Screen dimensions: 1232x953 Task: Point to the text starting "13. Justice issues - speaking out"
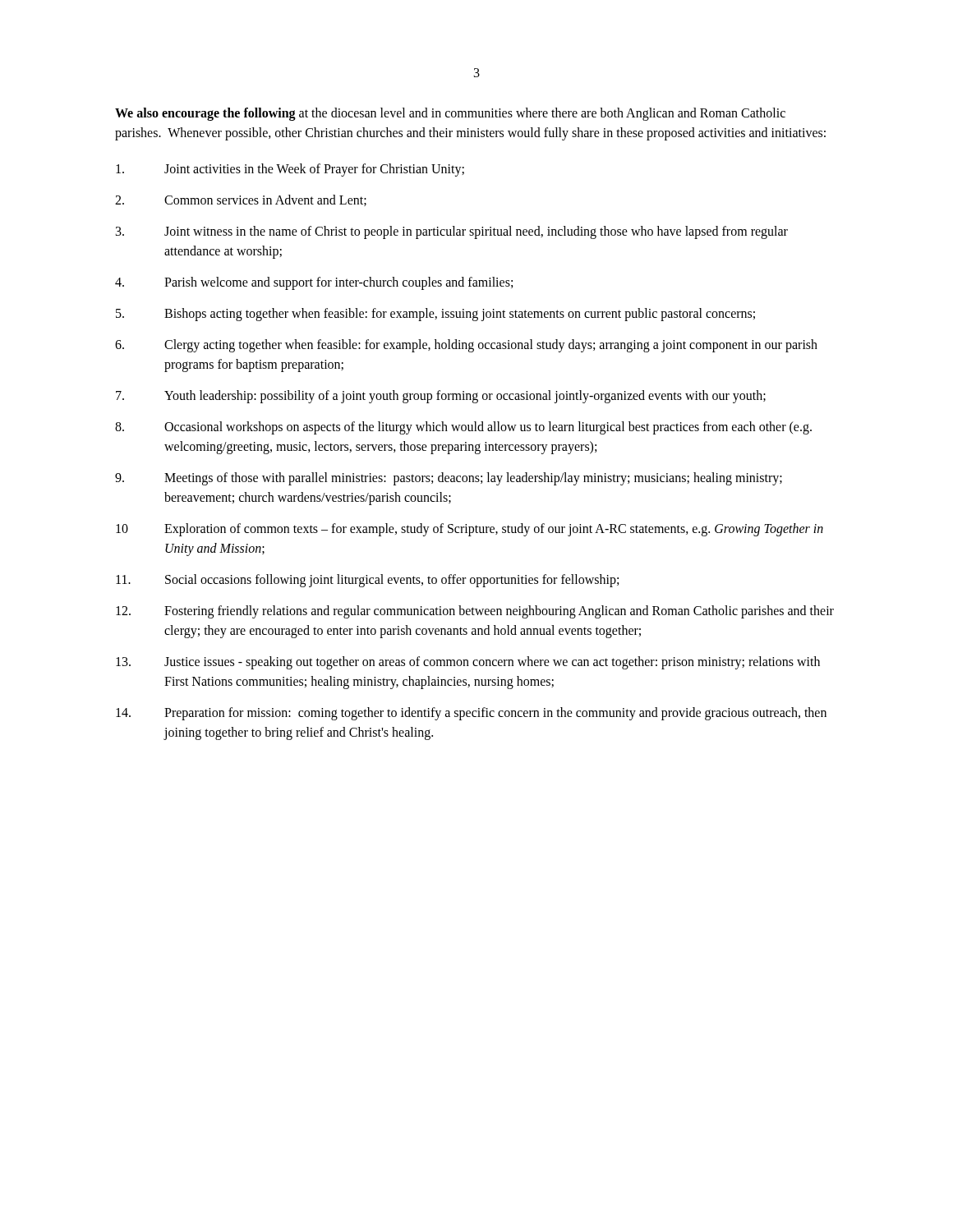(x=476, y=672)
